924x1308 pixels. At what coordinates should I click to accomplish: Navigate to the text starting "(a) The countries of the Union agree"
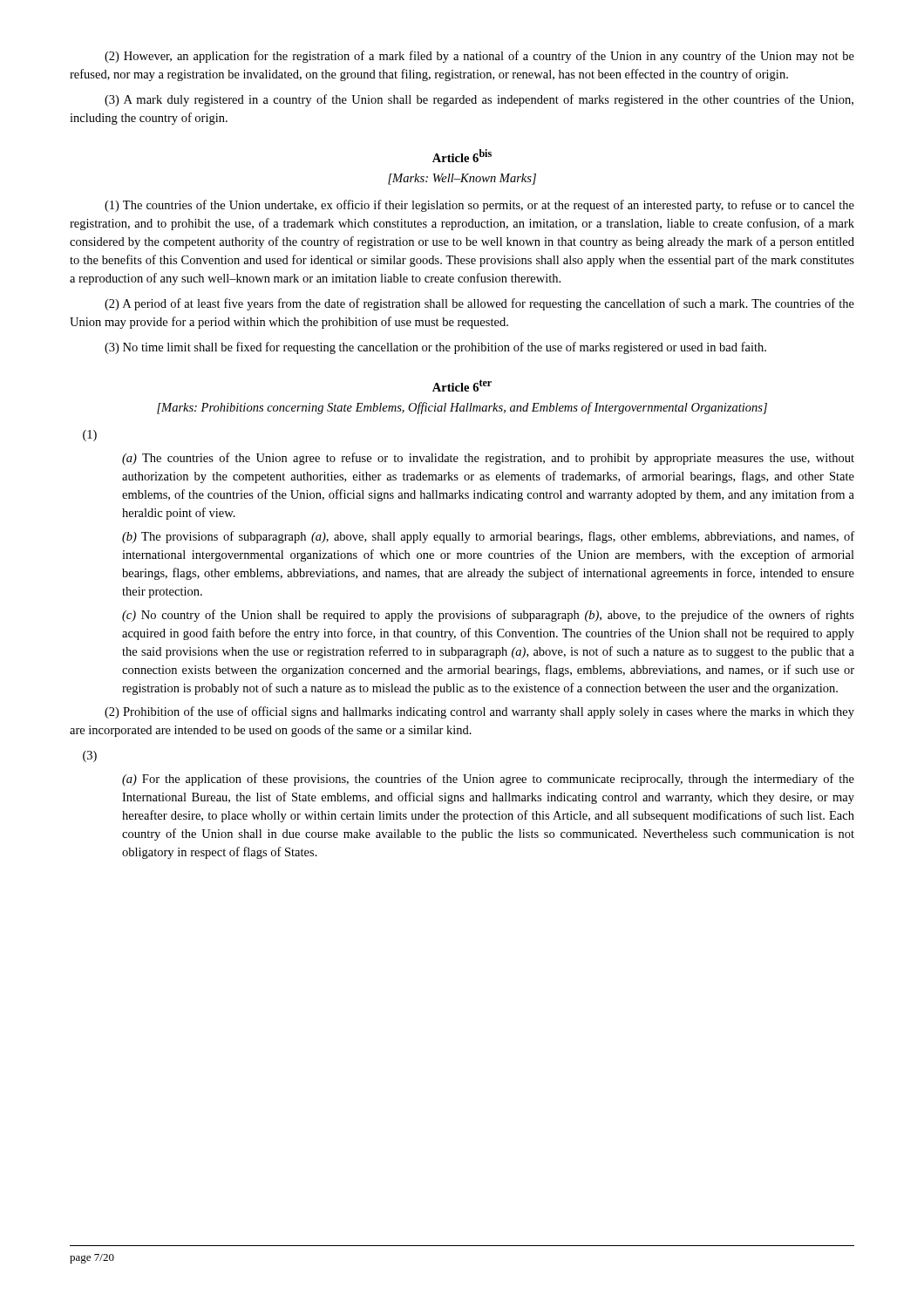tap(488, 486)
